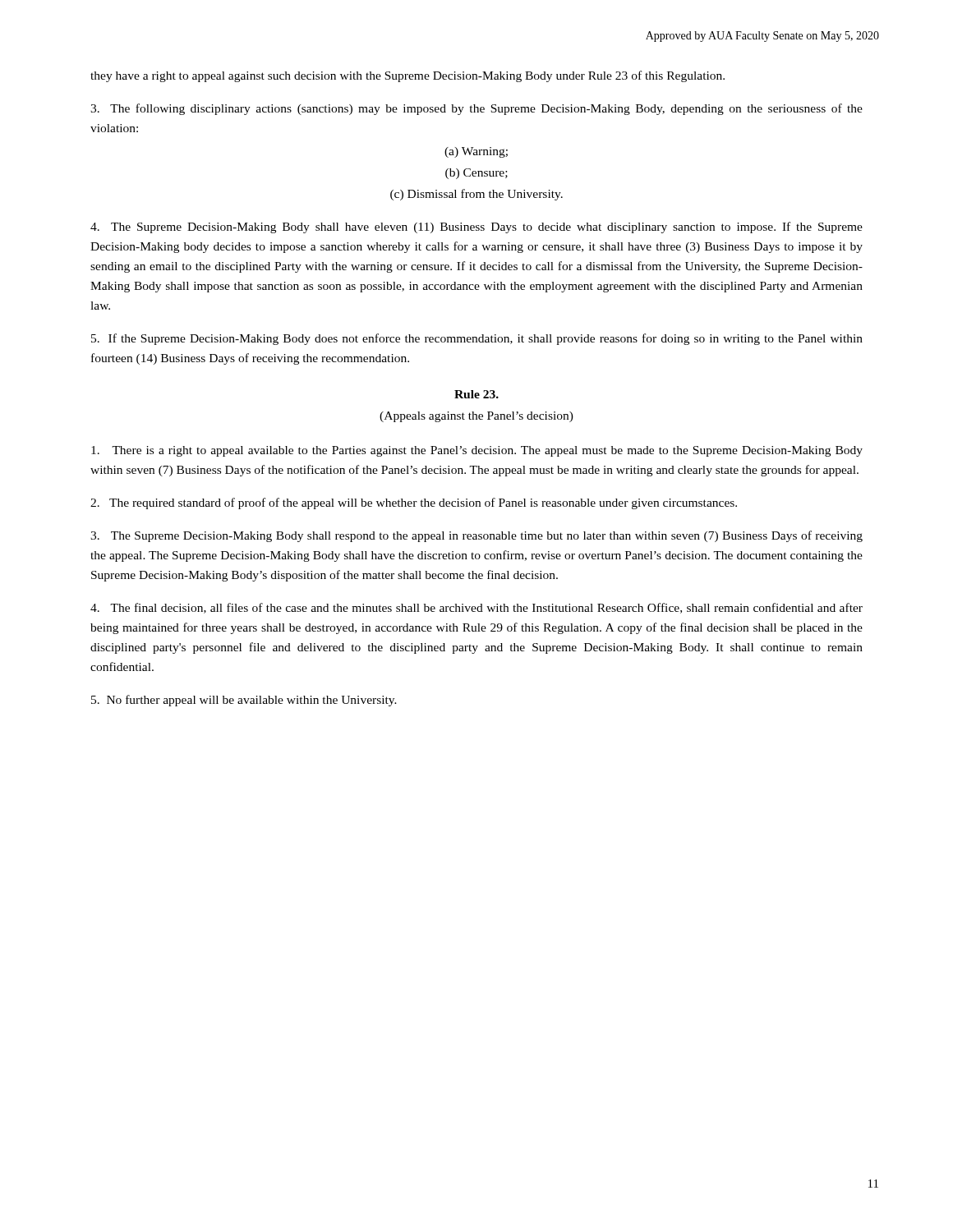
Task: Click on the element starting "The Supreme Decision-Making Body shall have eleven (11)"
Action: point(476,266)
